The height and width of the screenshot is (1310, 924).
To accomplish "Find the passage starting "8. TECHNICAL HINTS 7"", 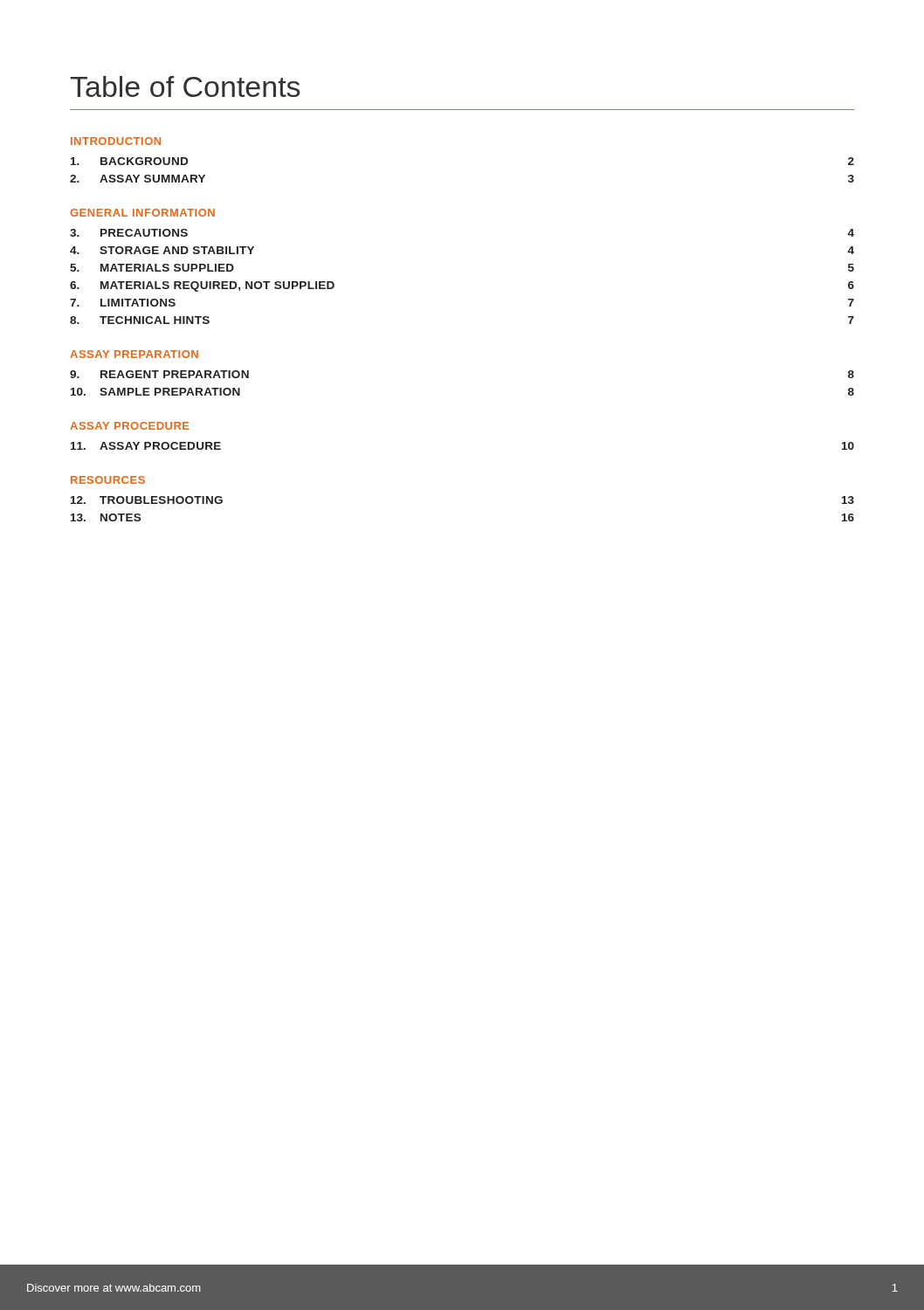I will pos(157,320).
